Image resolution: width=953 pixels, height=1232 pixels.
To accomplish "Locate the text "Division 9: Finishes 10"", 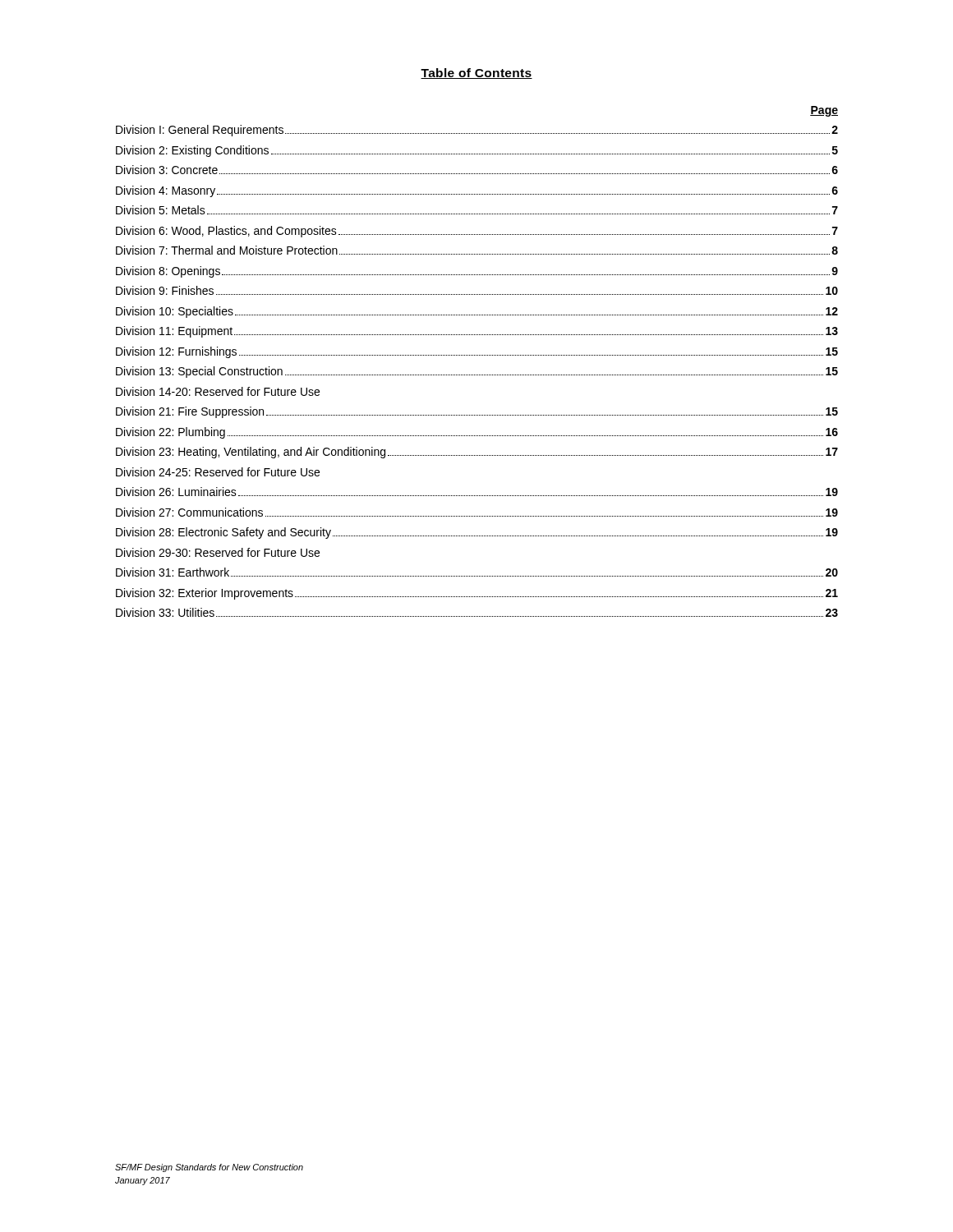I will click(476, 291).
